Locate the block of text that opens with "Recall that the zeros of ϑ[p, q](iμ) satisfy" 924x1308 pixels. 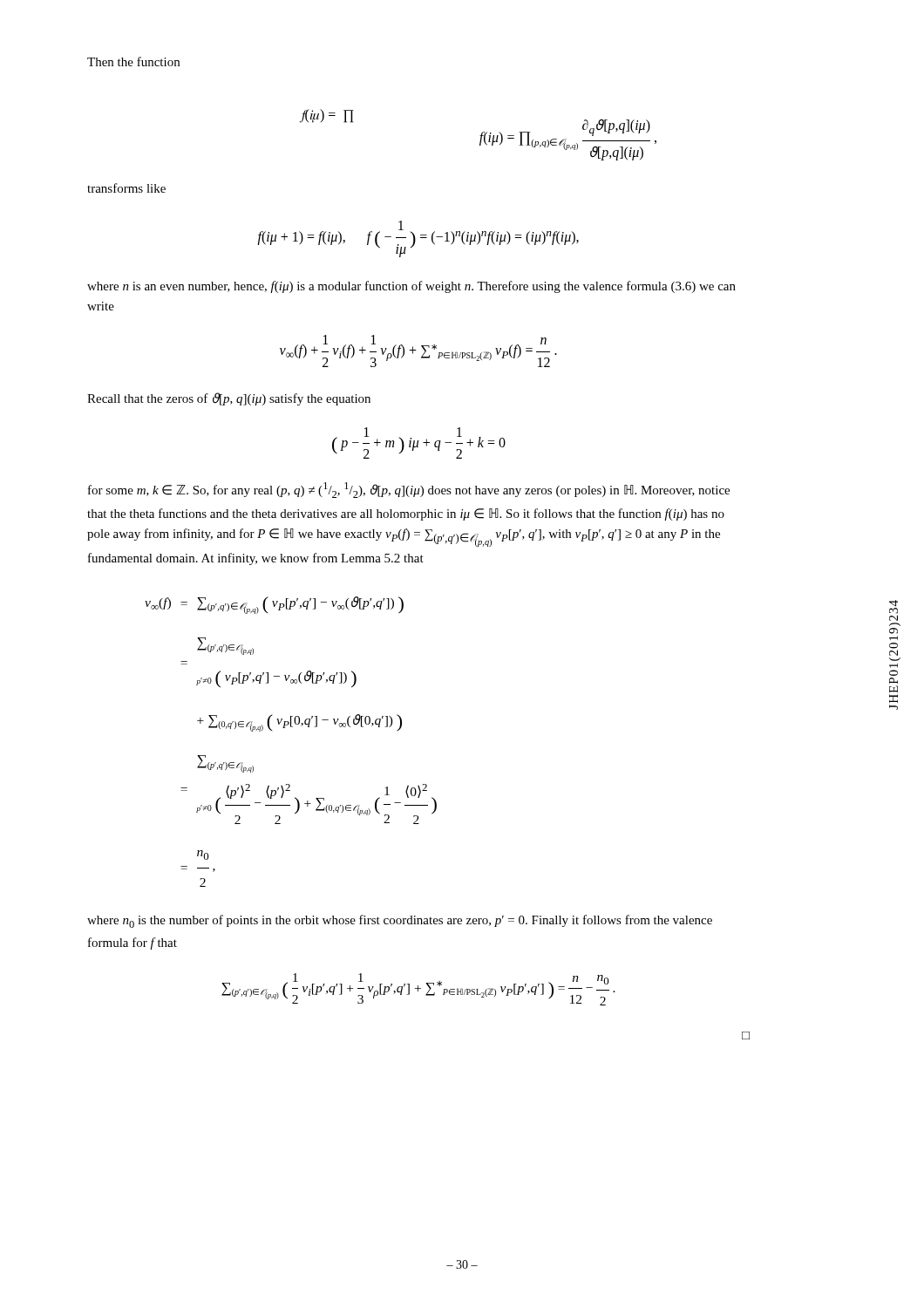coord(229,399)
